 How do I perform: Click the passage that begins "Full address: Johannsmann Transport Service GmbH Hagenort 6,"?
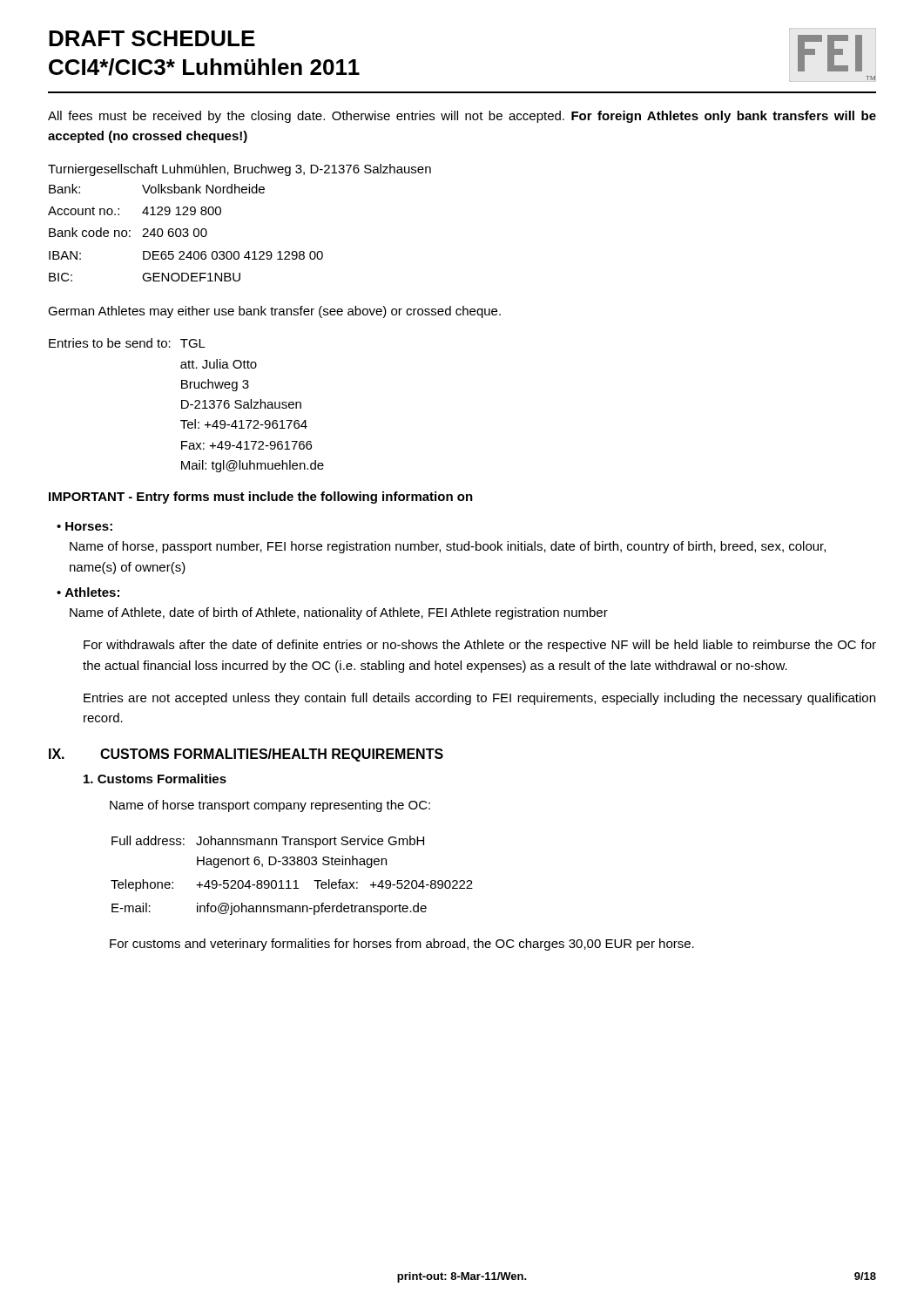(296, 874)
